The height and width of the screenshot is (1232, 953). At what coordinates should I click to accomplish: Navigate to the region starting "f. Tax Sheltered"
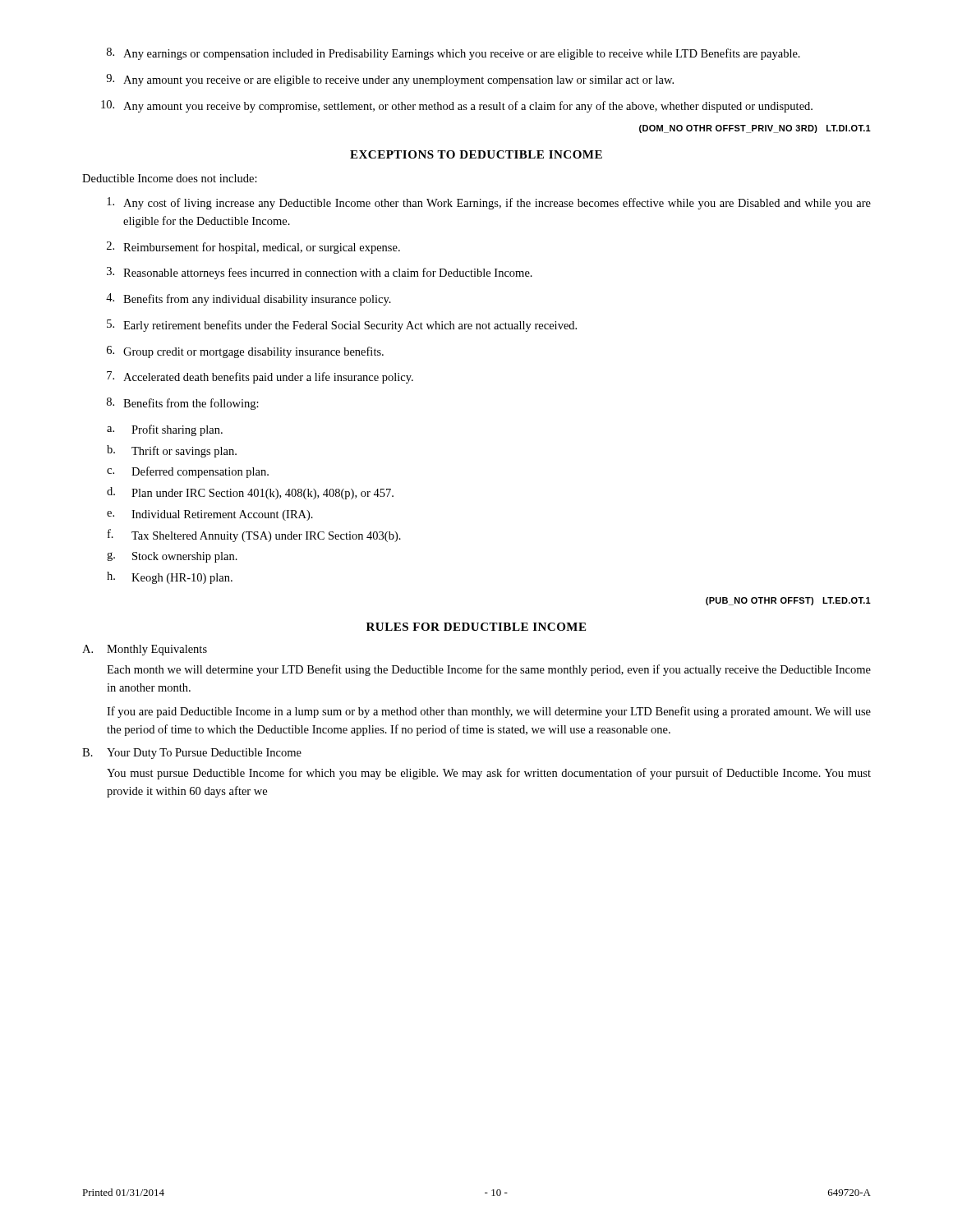point(254,536)
